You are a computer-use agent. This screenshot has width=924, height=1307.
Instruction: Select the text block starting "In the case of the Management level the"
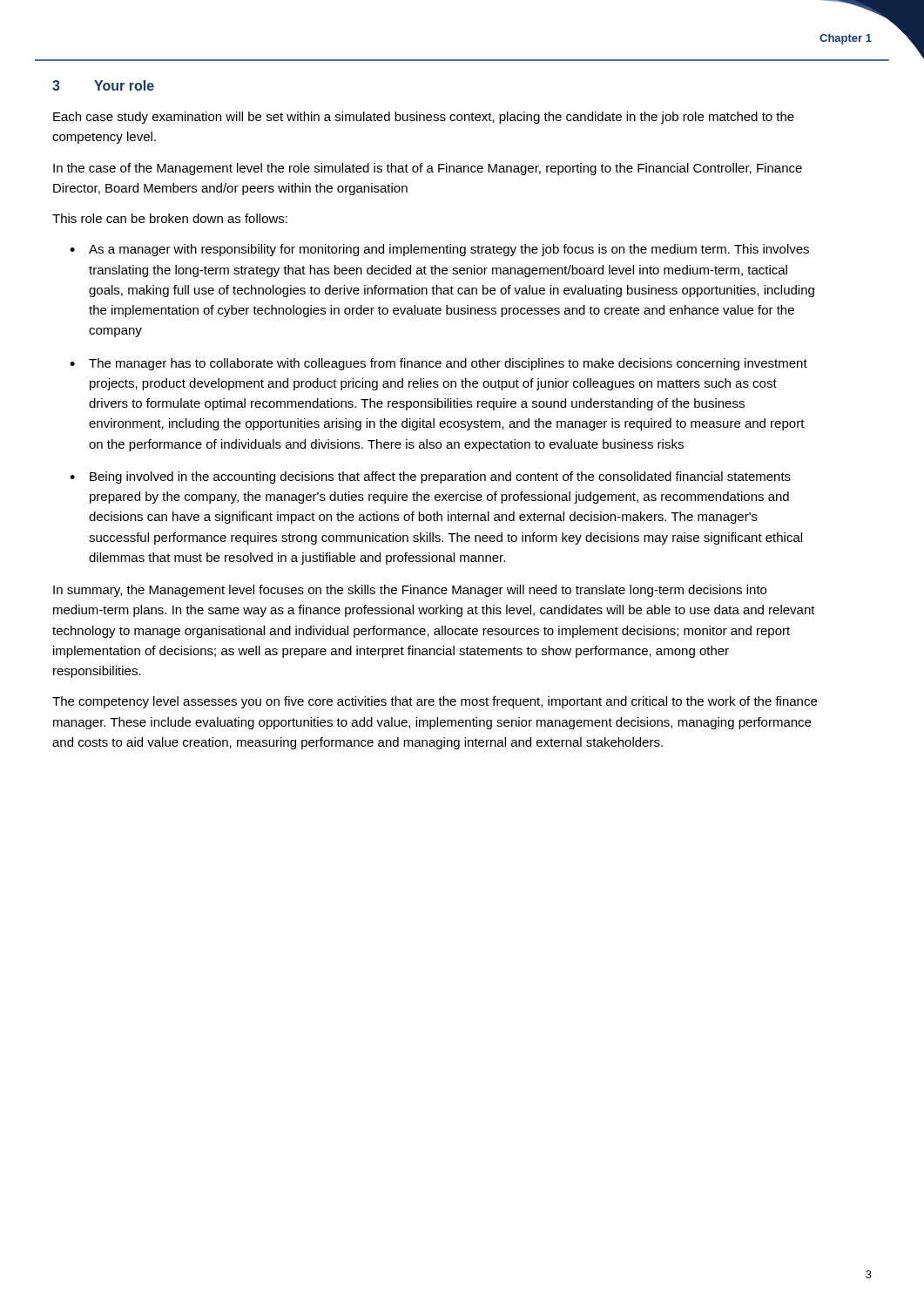(427, 177)
